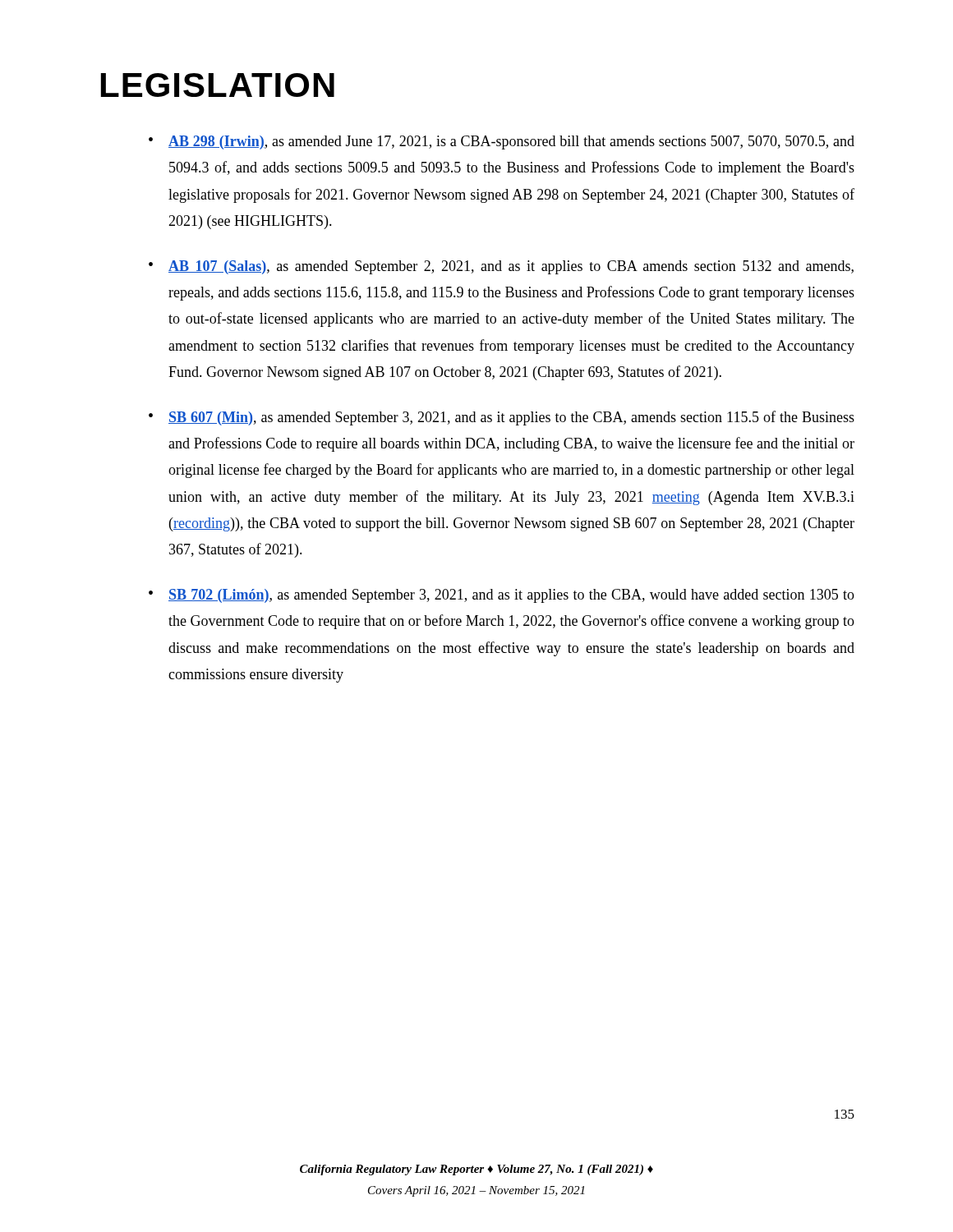Click the title
The height and width of the screenshot is (1232, 953).
[218, 85]
